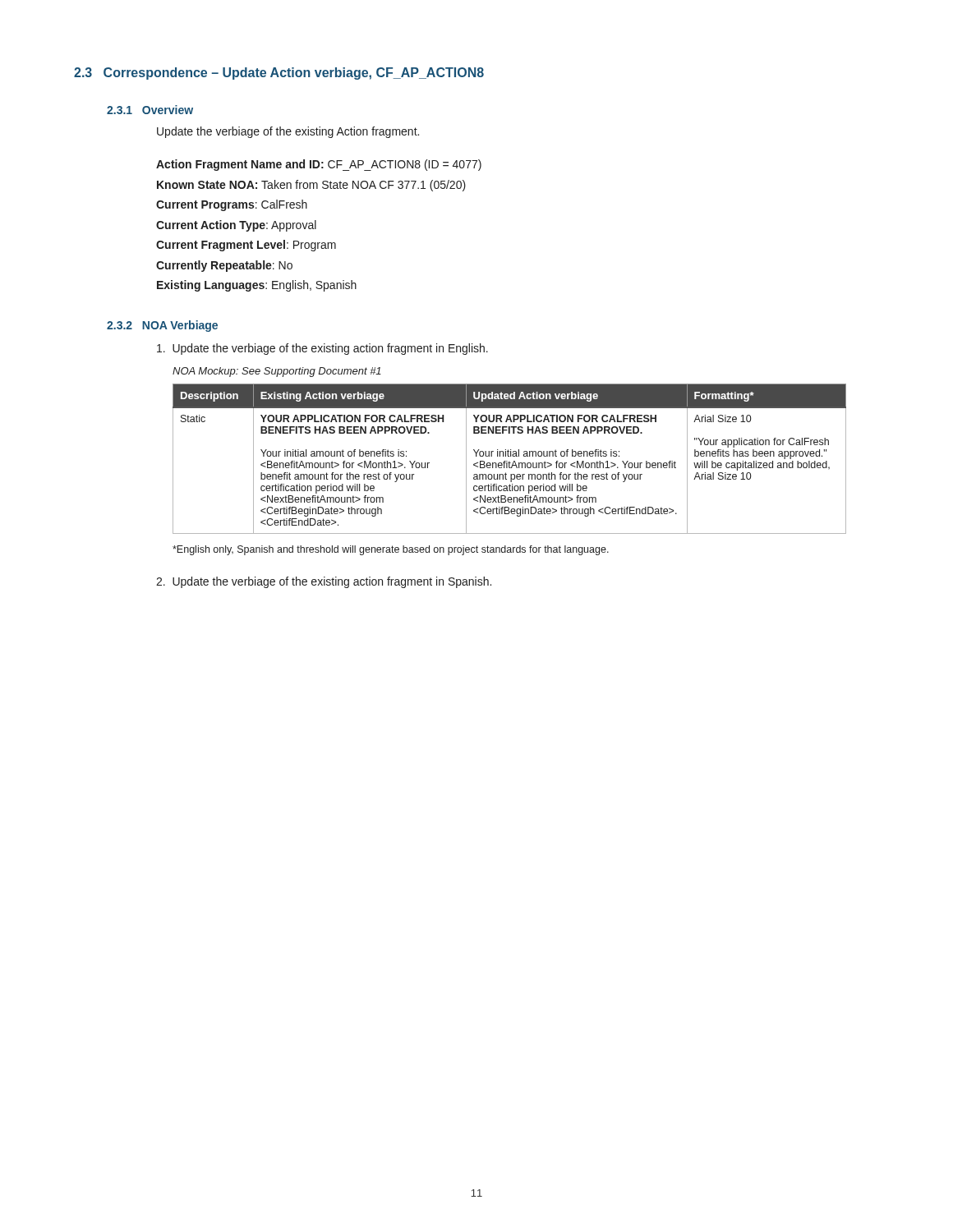Find the passage starting "2. Update the verbiage of the"

tap(324, 582)
